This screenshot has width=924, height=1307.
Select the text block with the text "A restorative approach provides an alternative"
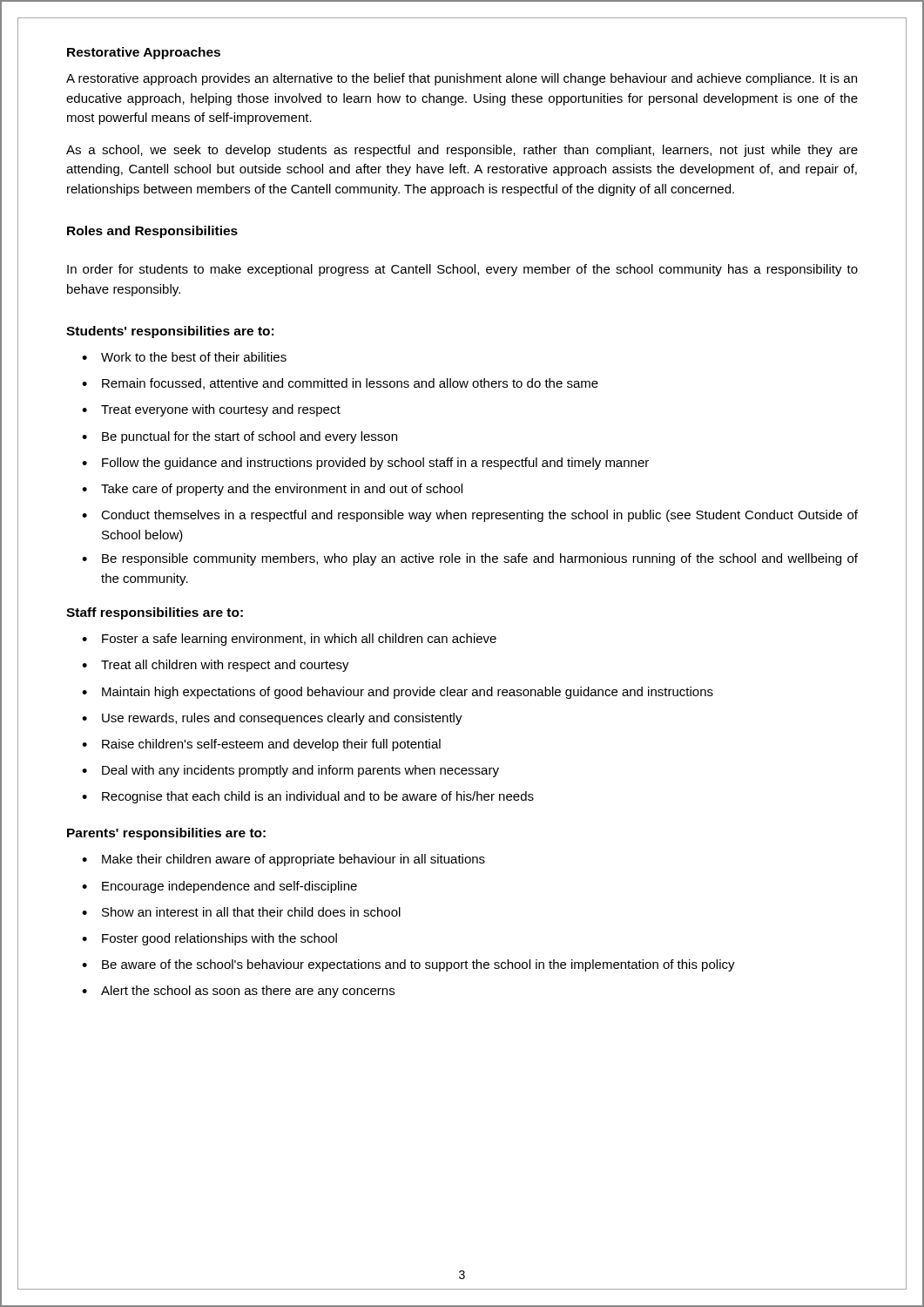coord(462,98)
